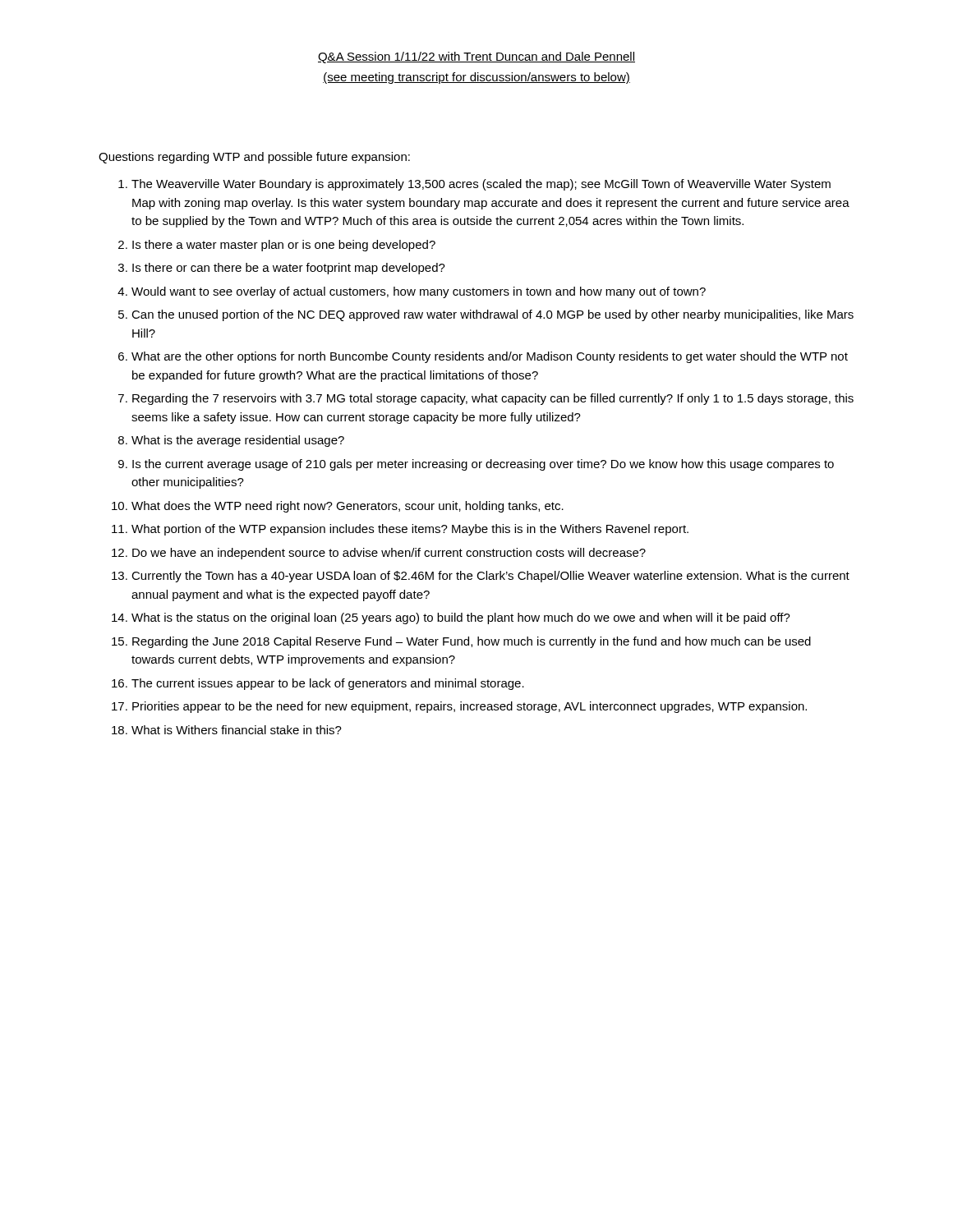The height and width of the screenshot is (1232, 953).
Task: Find the region starting "The Weaverville Water Boundary is approximately"
Action: click(476, 457)
